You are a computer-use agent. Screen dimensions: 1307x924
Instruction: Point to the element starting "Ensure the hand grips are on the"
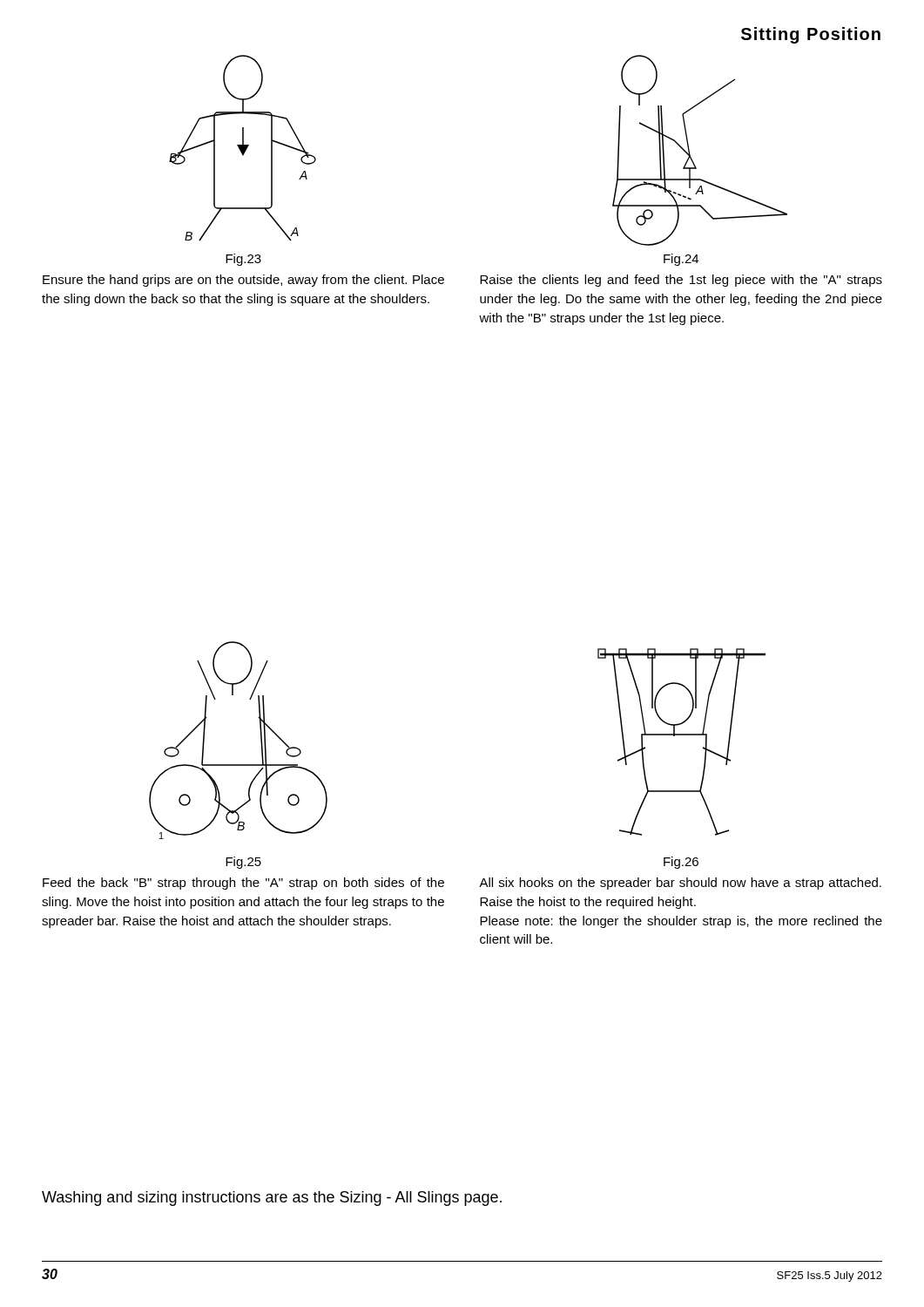[243, 289]
